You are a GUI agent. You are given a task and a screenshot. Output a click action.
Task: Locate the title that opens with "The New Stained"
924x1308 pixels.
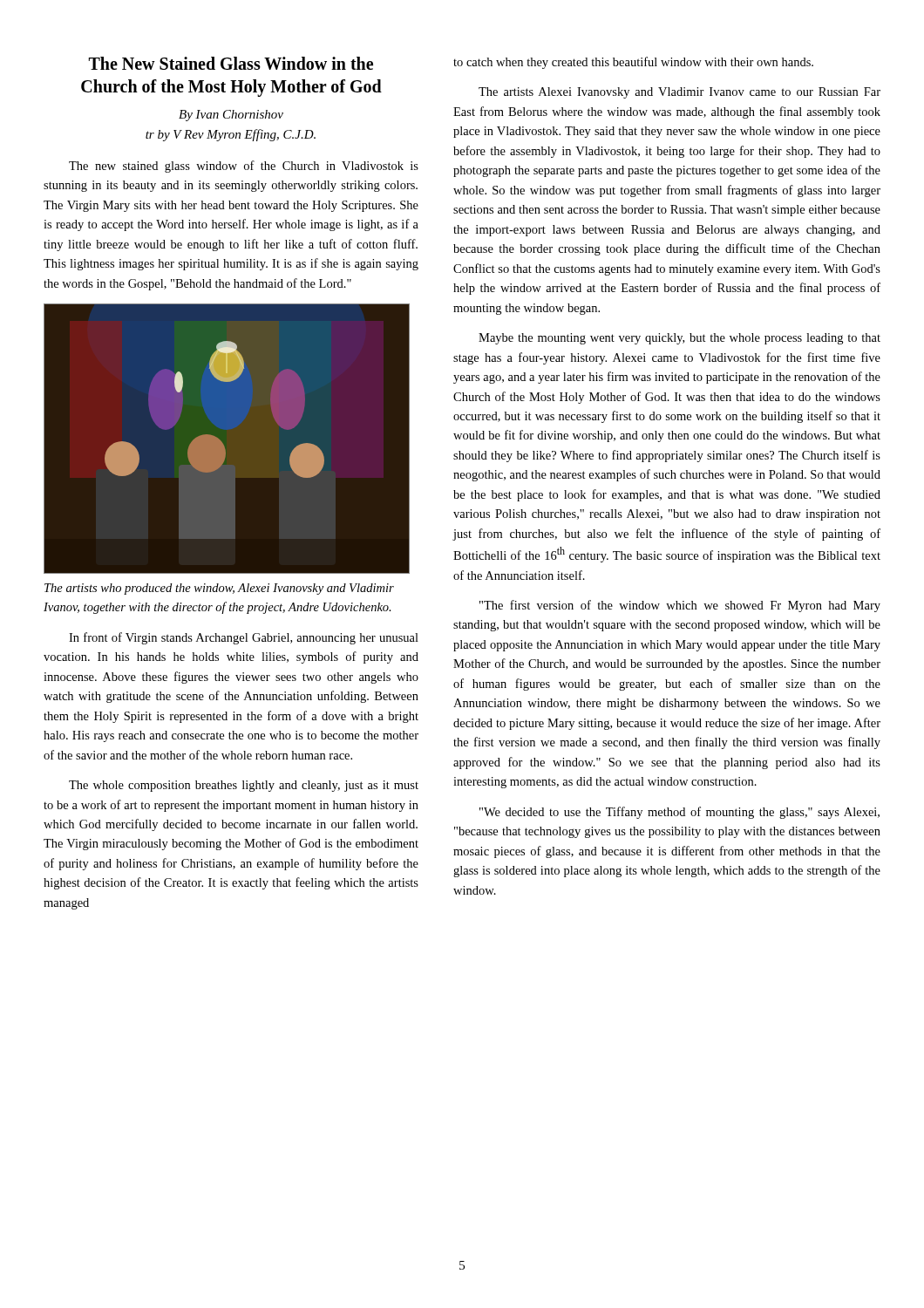coord(231,75)
